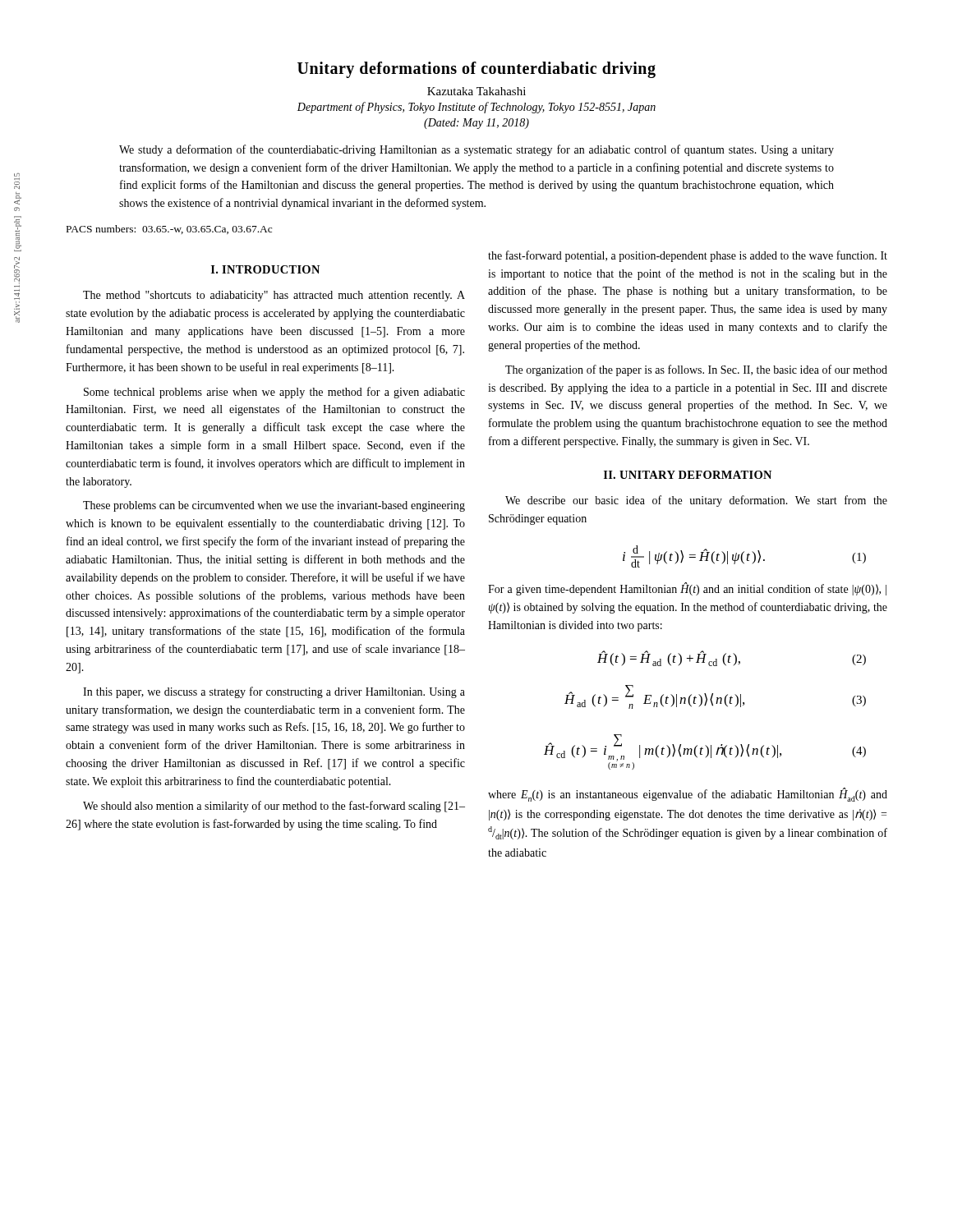Click on the formula that says "Ĥ cd ( t"
Viewport: 953px width, 1232px height.
[688, 748]
